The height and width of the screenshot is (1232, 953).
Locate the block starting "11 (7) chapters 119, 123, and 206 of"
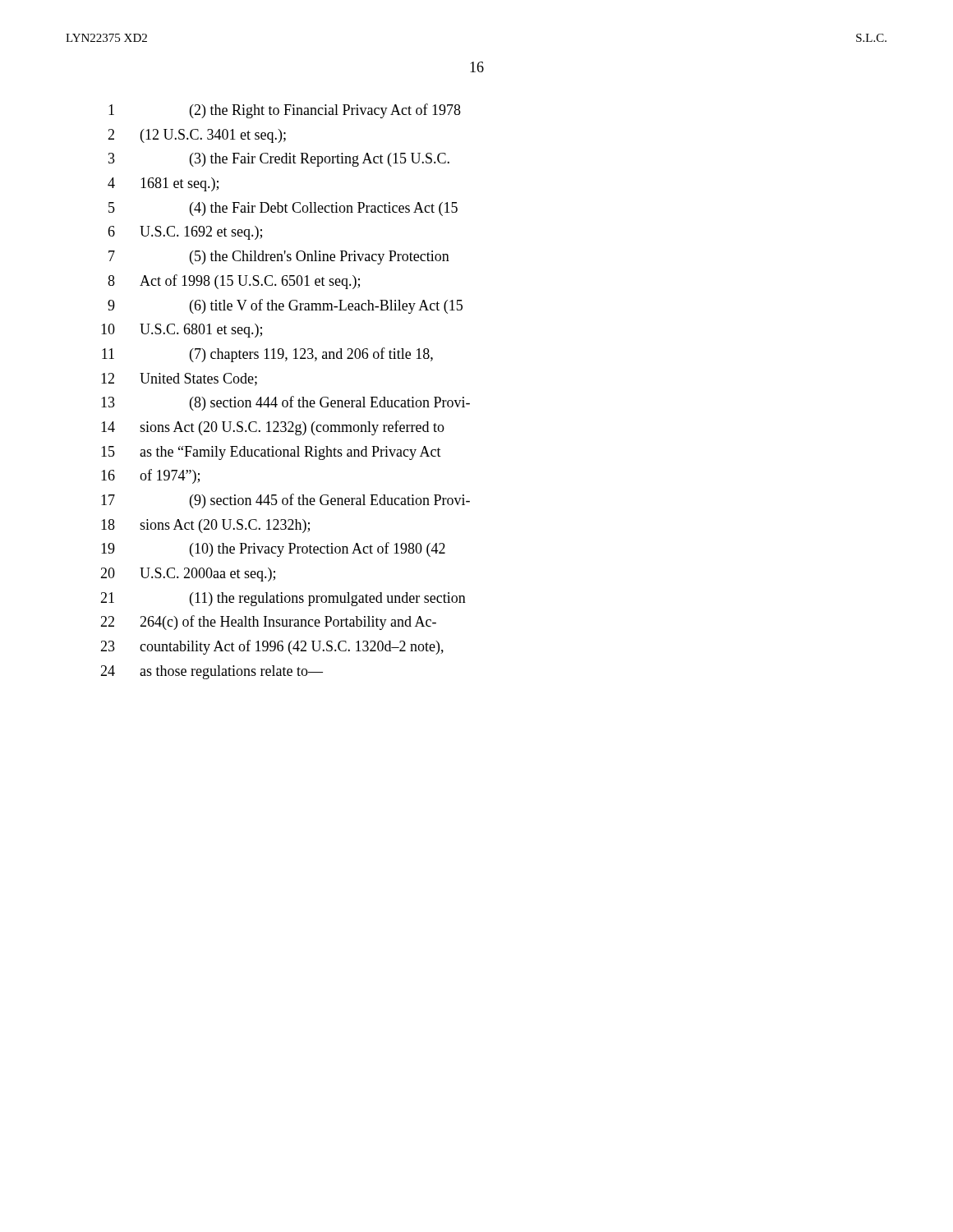click(267, 355)
